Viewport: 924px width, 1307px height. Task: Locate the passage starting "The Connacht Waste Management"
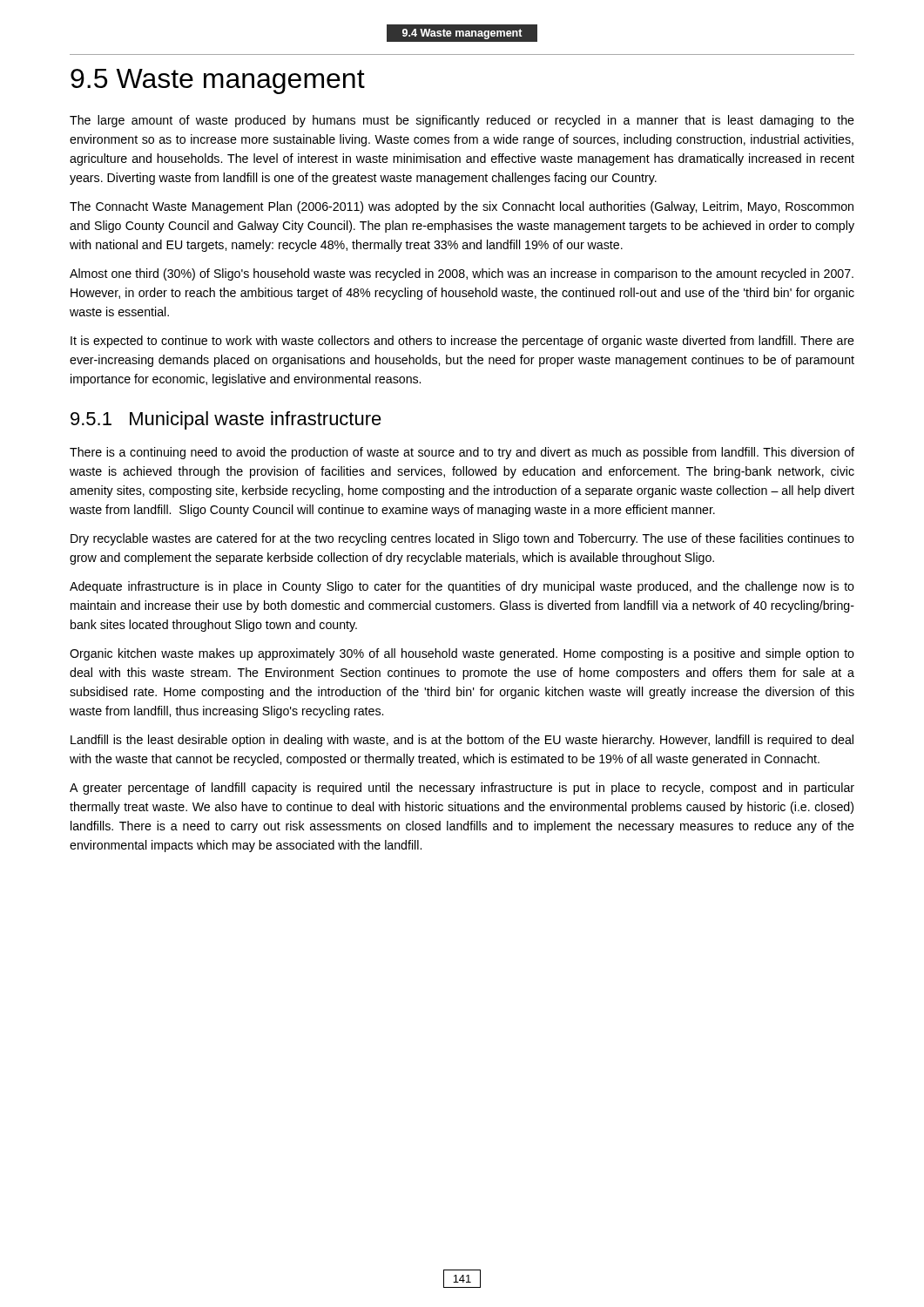[x=462, y=226]
